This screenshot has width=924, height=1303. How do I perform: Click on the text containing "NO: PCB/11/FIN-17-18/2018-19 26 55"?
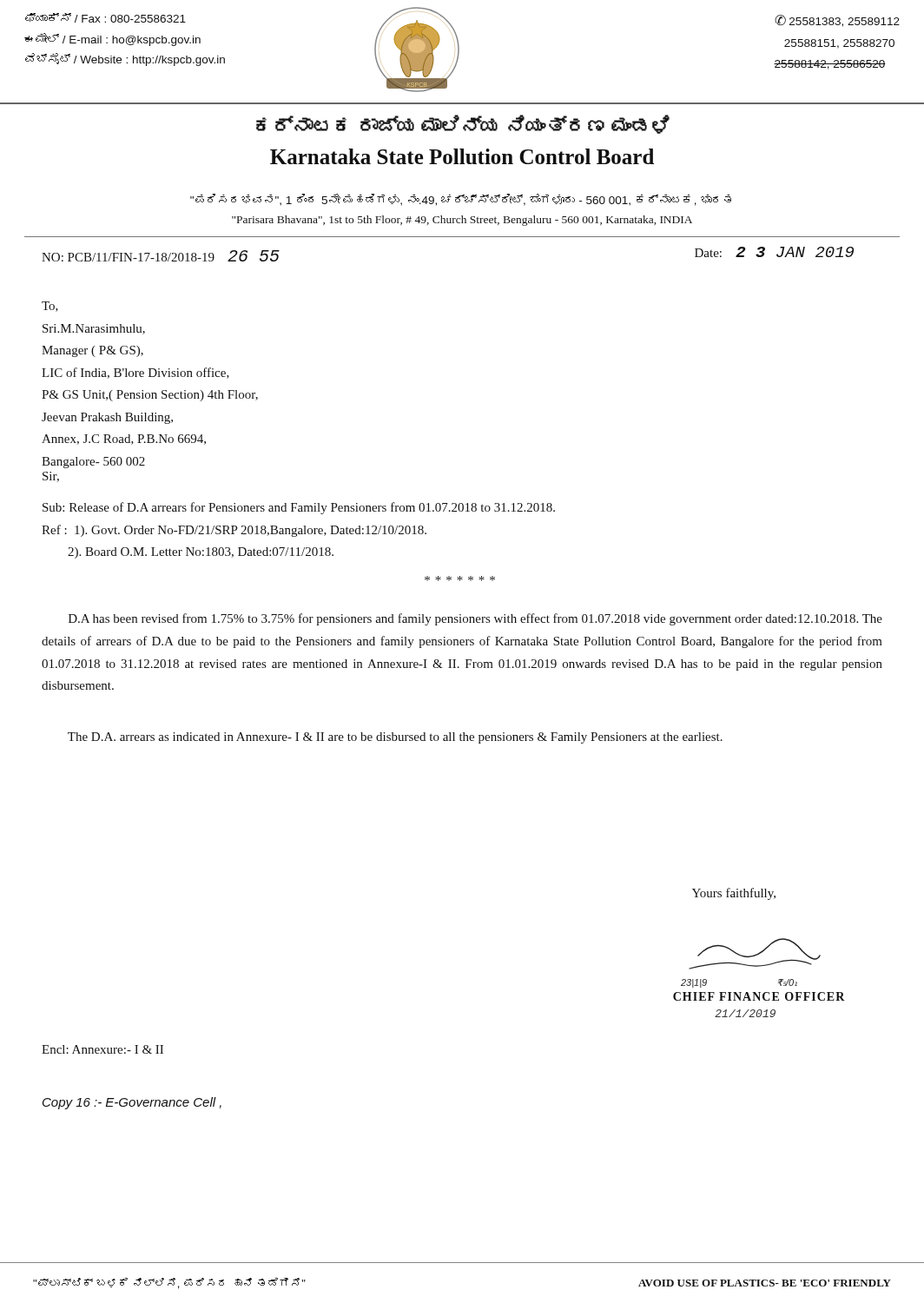point(161,257)
